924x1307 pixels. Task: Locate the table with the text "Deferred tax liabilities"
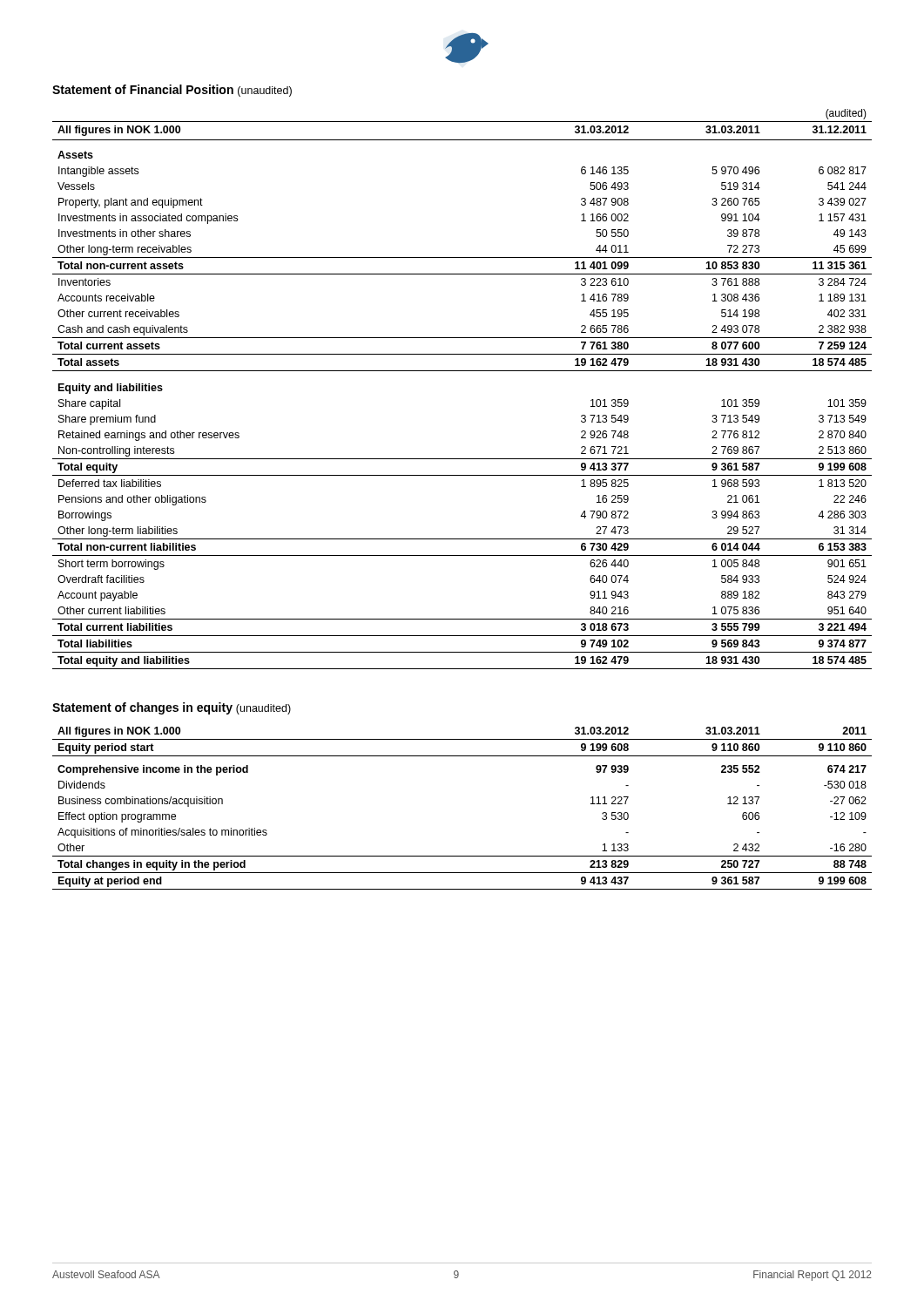(462, 387)
